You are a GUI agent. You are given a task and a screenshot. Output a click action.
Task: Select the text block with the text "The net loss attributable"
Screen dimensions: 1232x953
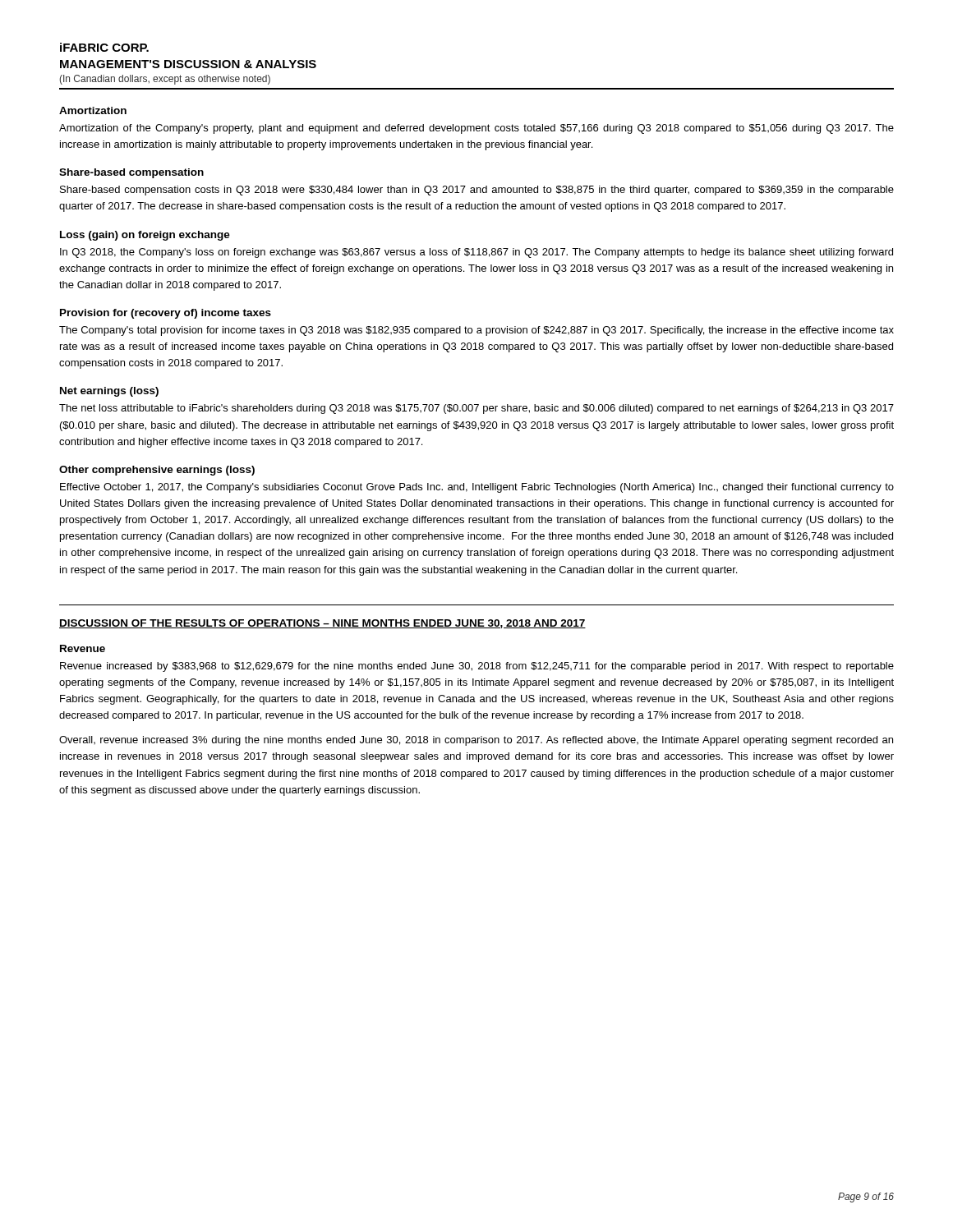pyautogui.click(x=476, y=425)
